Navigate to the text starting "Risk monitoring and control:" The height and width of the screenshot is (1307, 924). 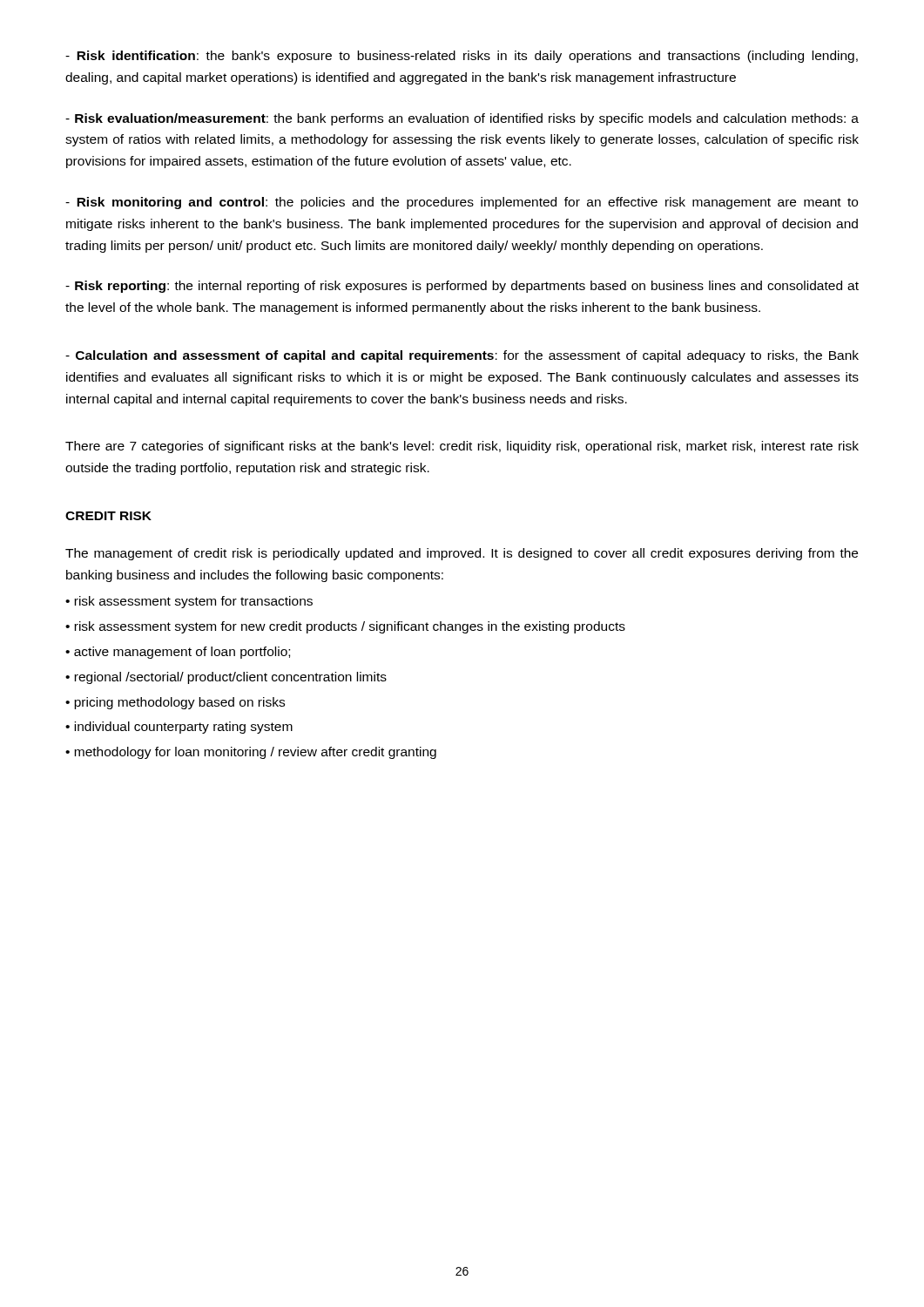[462, 223]
